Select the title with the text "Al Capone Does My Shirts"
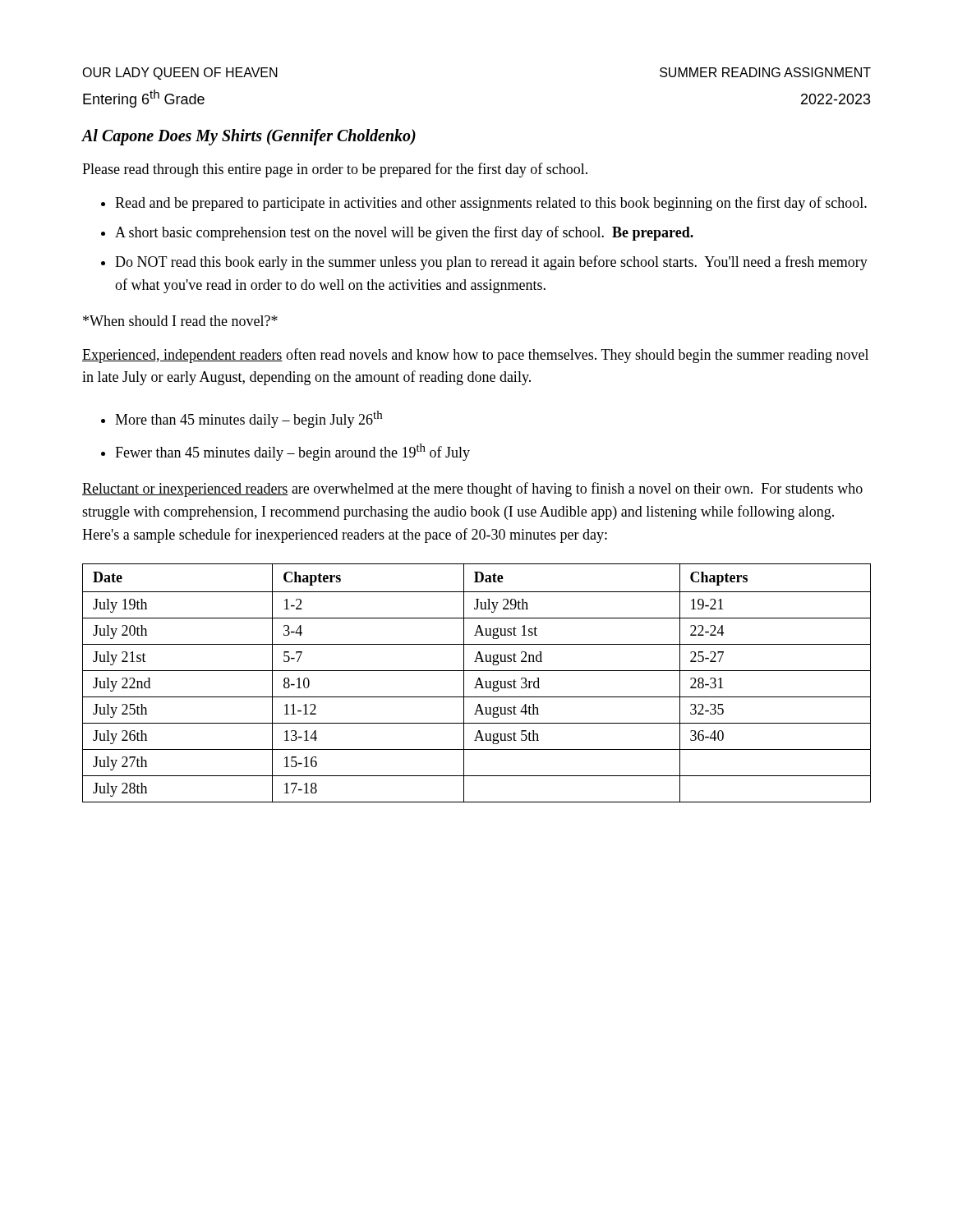The image size is (953, 1232). tap(249, 136)
